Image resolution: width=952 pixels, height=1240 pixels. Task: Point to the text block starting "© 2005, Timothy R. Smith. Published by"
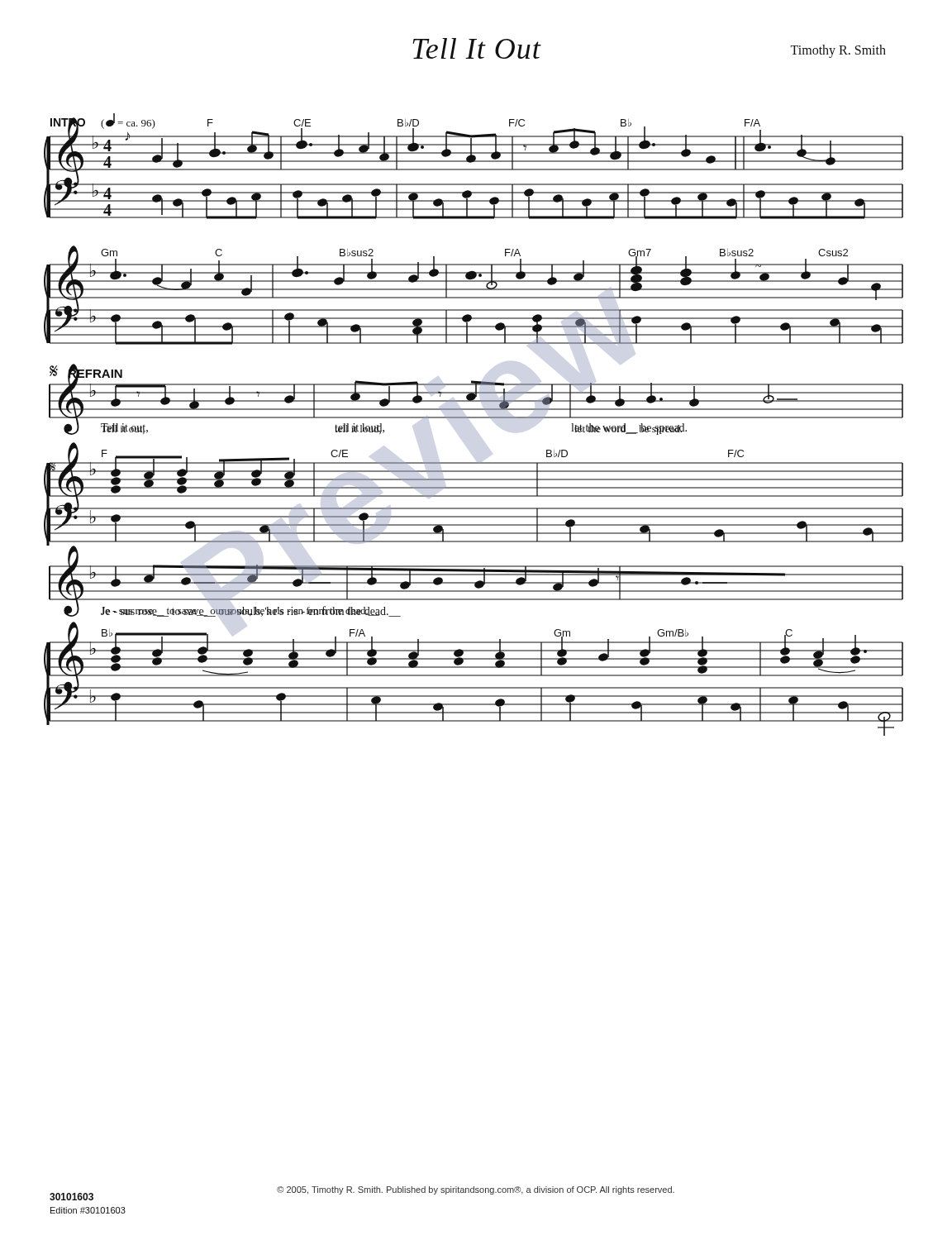(476, 1190)
